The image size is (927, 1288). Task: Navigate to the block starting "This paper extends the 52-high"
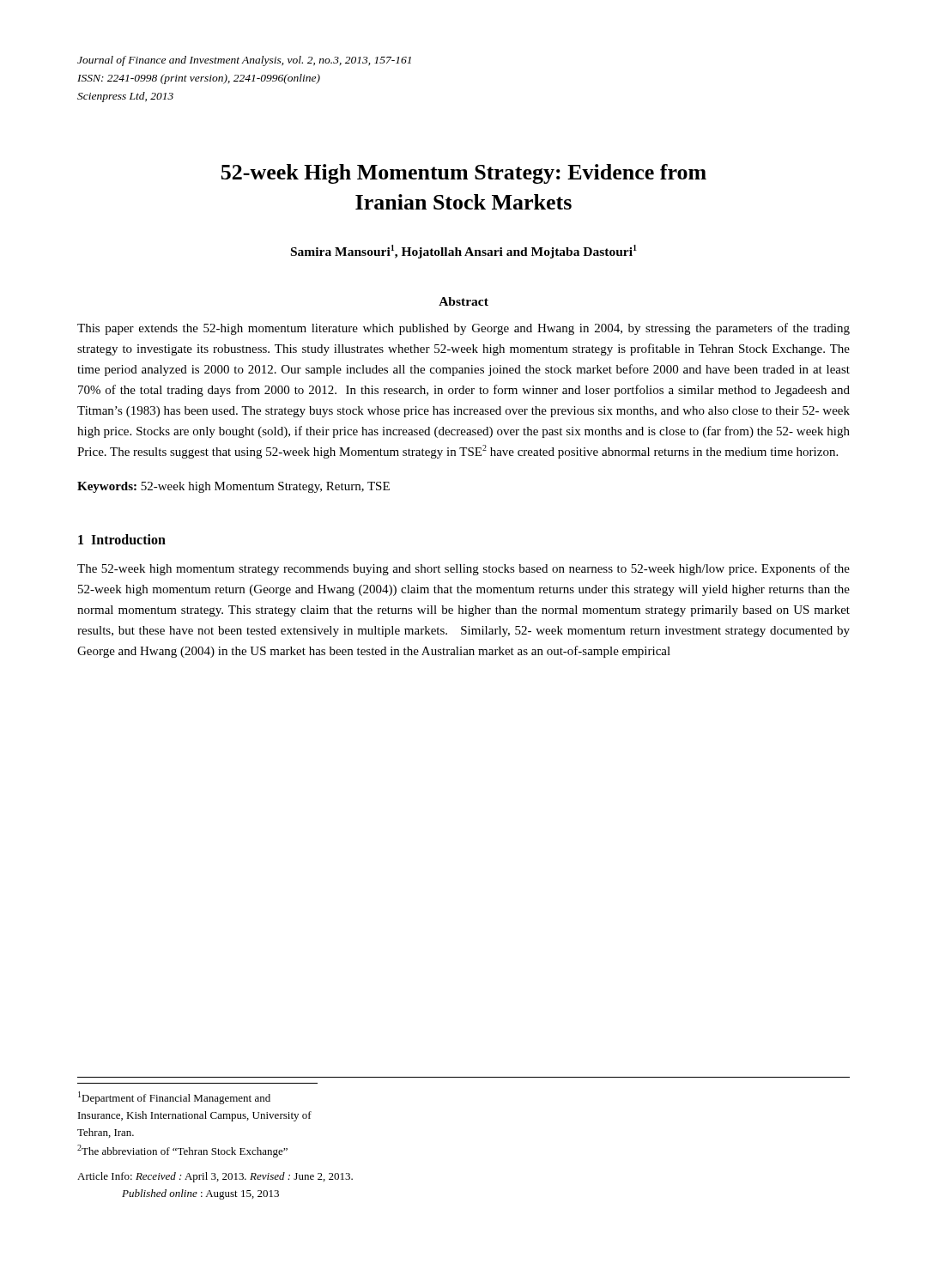tap(464, 390)
